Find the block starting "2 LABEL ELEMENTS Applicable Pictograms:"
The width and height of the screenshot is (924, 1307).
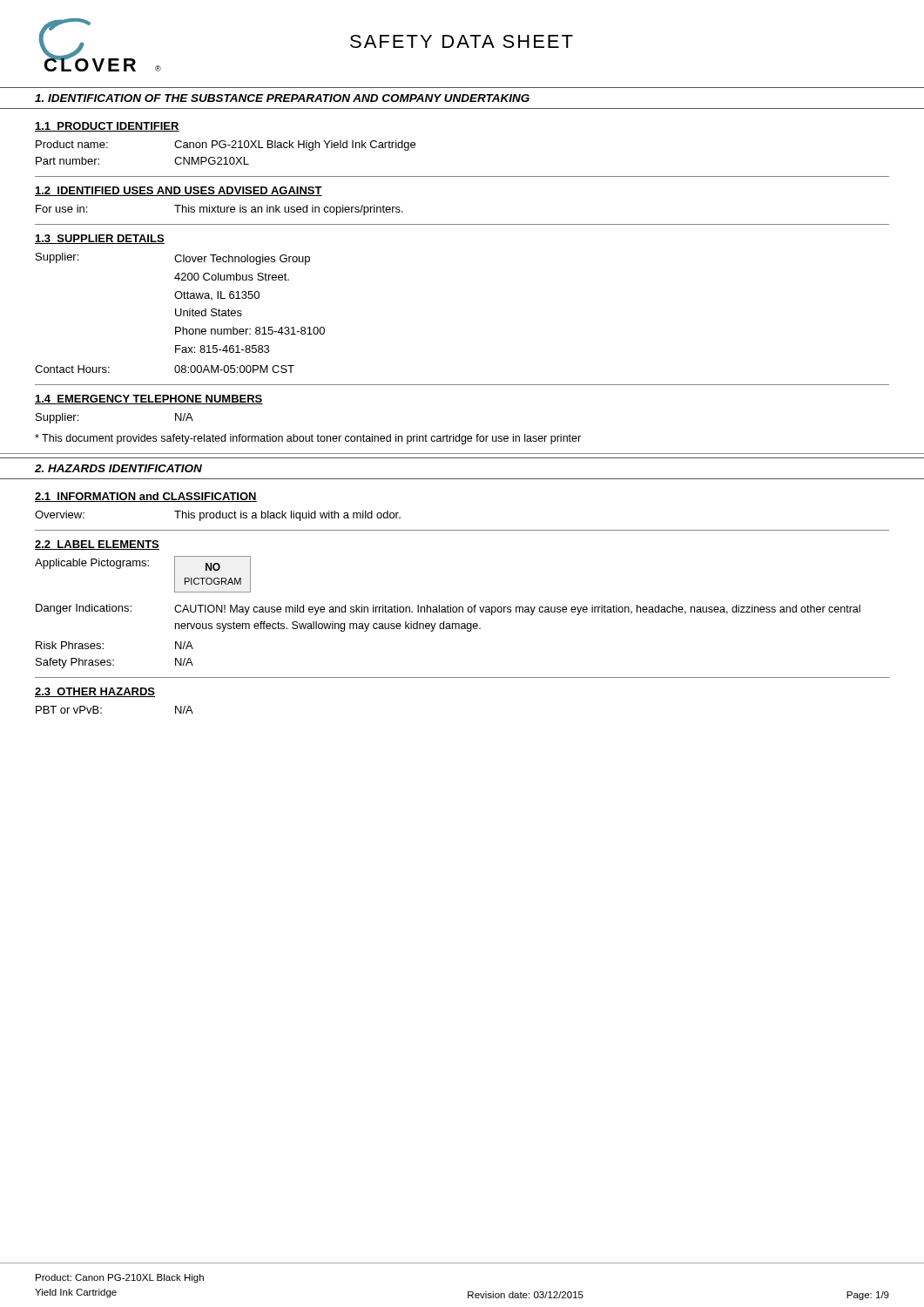(462, 603)
